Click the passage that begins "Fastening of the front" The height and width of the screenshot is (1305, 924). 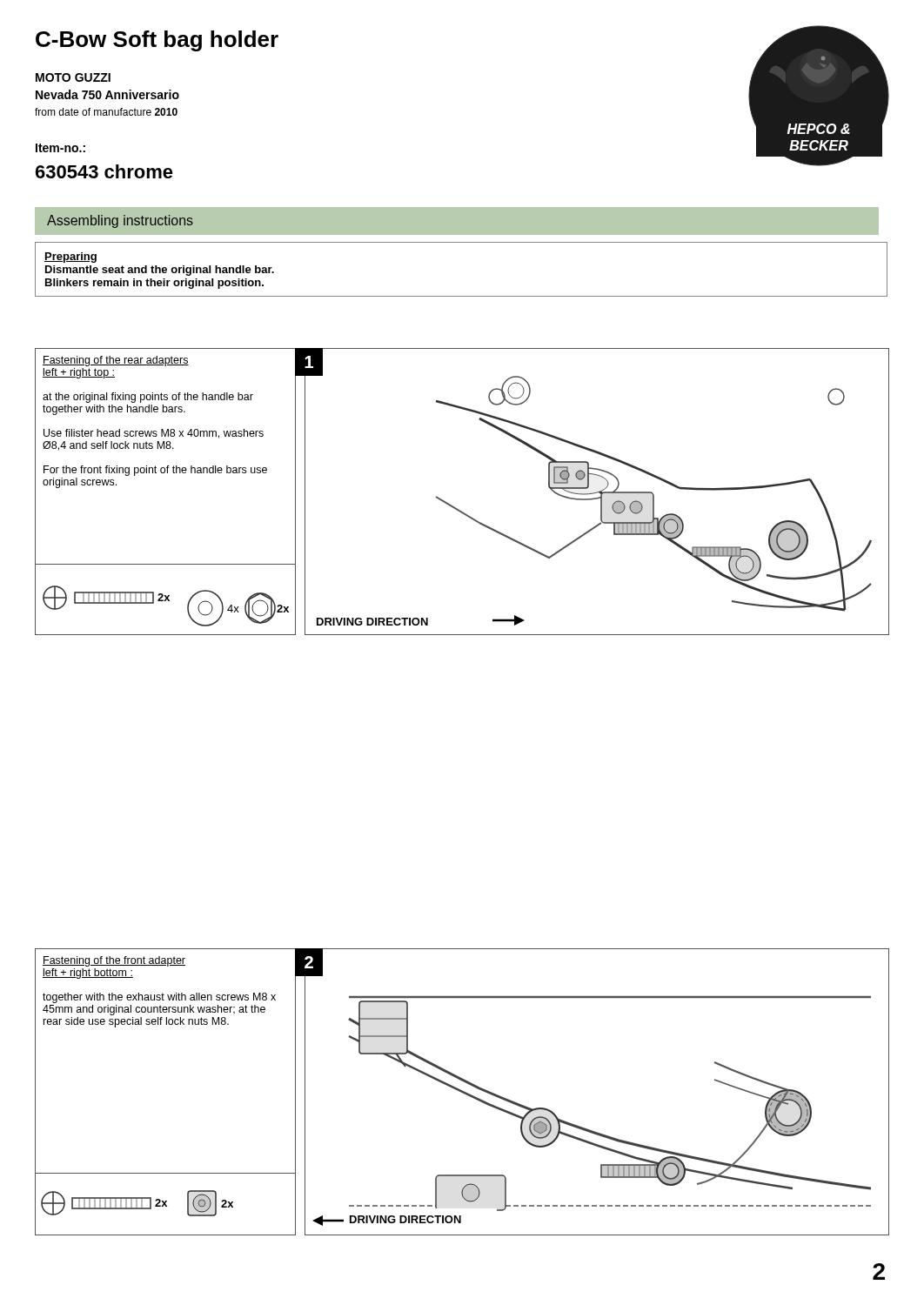pos(165,1092)
